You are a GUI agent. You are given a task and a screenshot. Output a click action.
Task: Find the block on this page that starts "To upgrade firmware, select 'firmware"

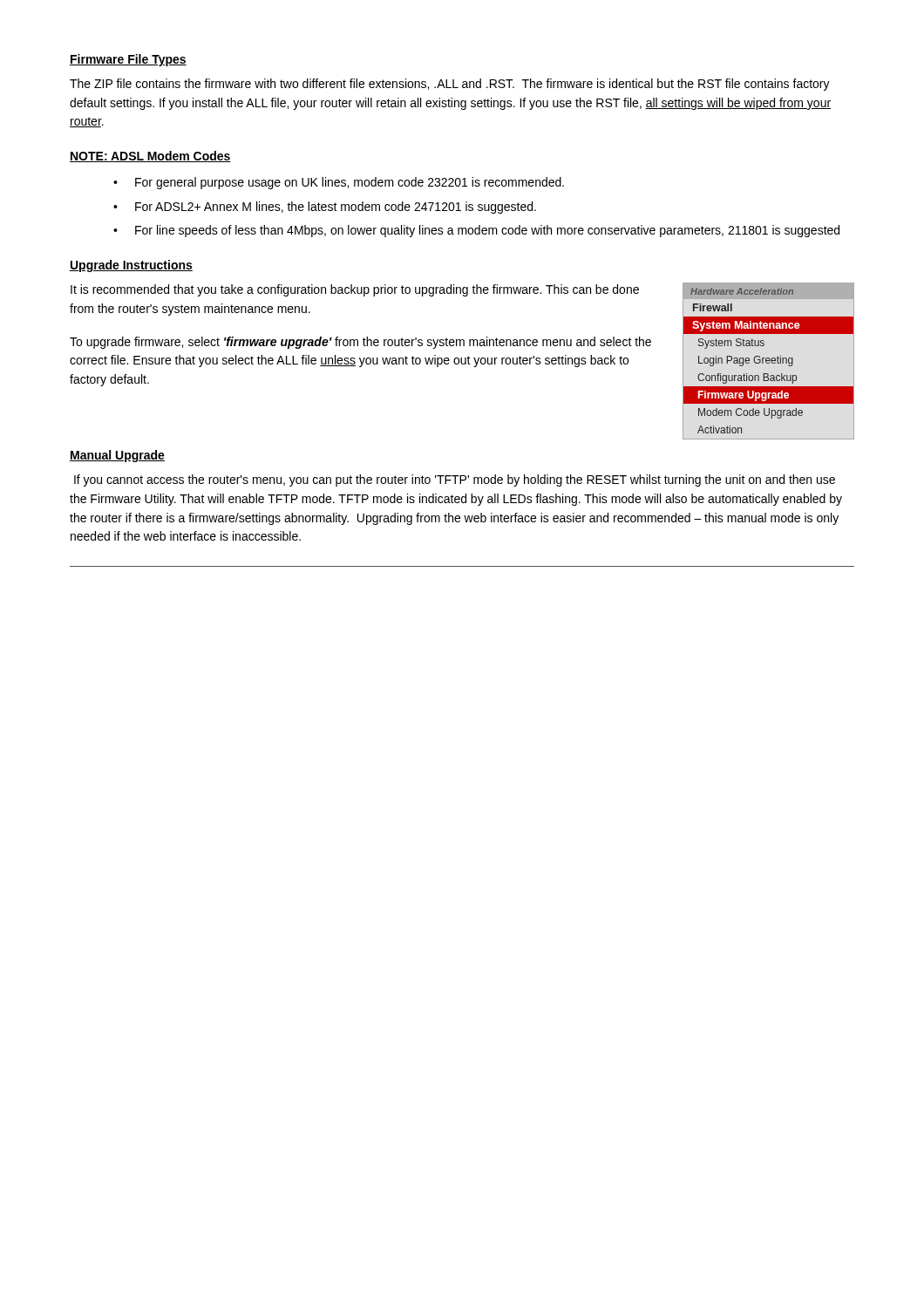point(361,360)
